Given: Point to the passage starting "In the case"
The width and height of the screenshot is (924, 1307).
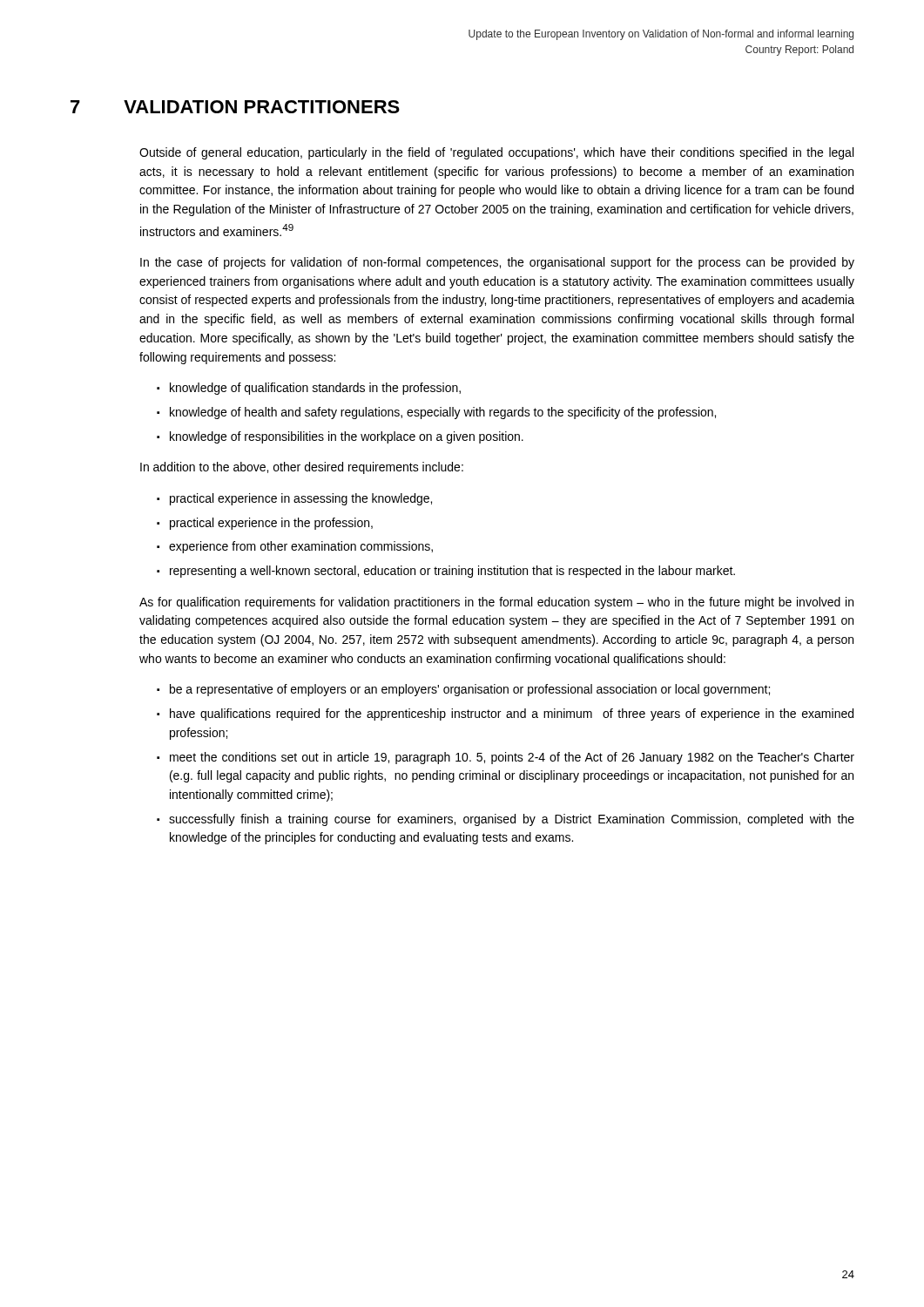Looking at the screenshot, I should point(497,310).
